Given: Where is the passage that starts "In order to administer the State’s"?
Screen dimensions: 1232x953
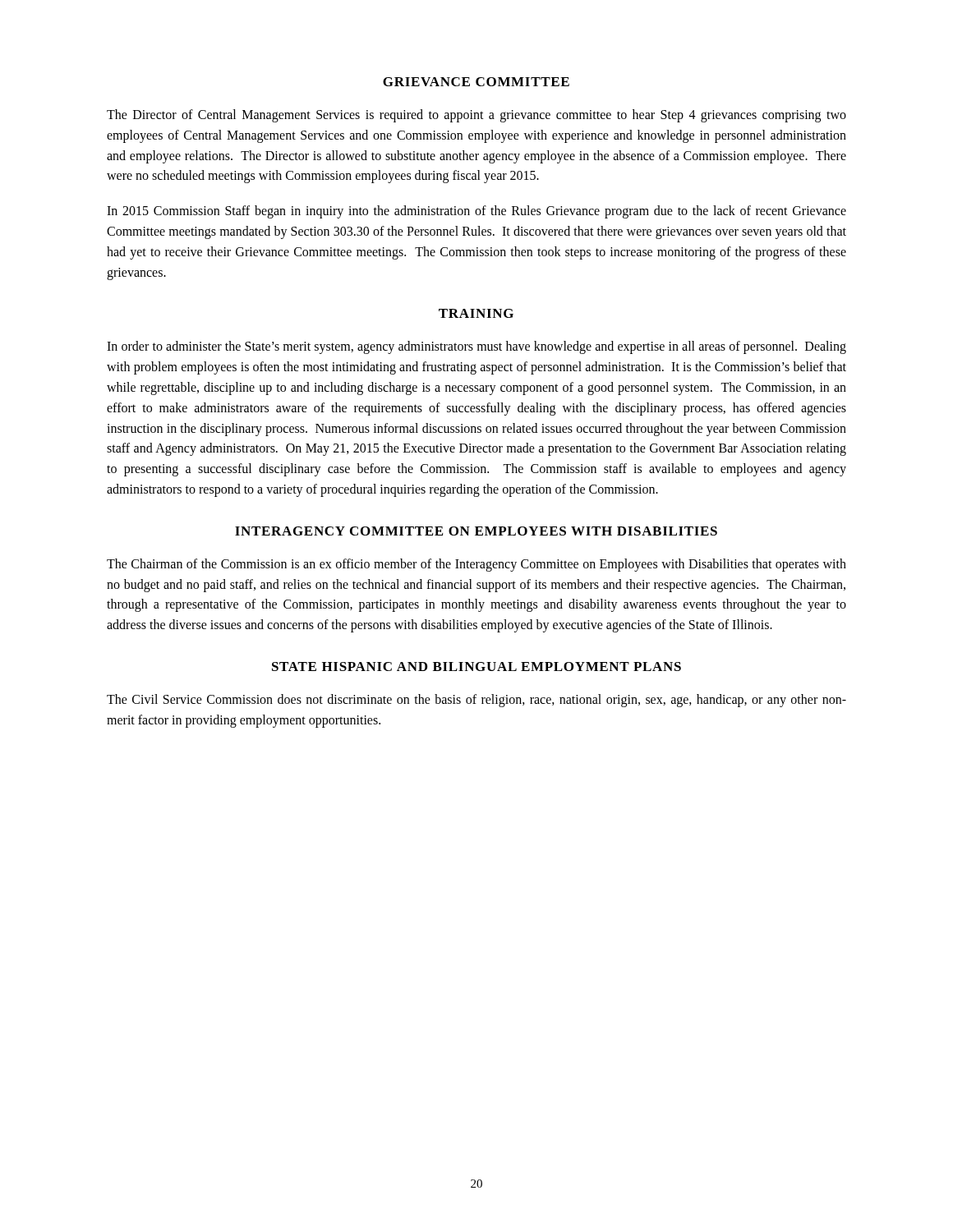Looking at the screenshot, I should [x=476, y=418].
